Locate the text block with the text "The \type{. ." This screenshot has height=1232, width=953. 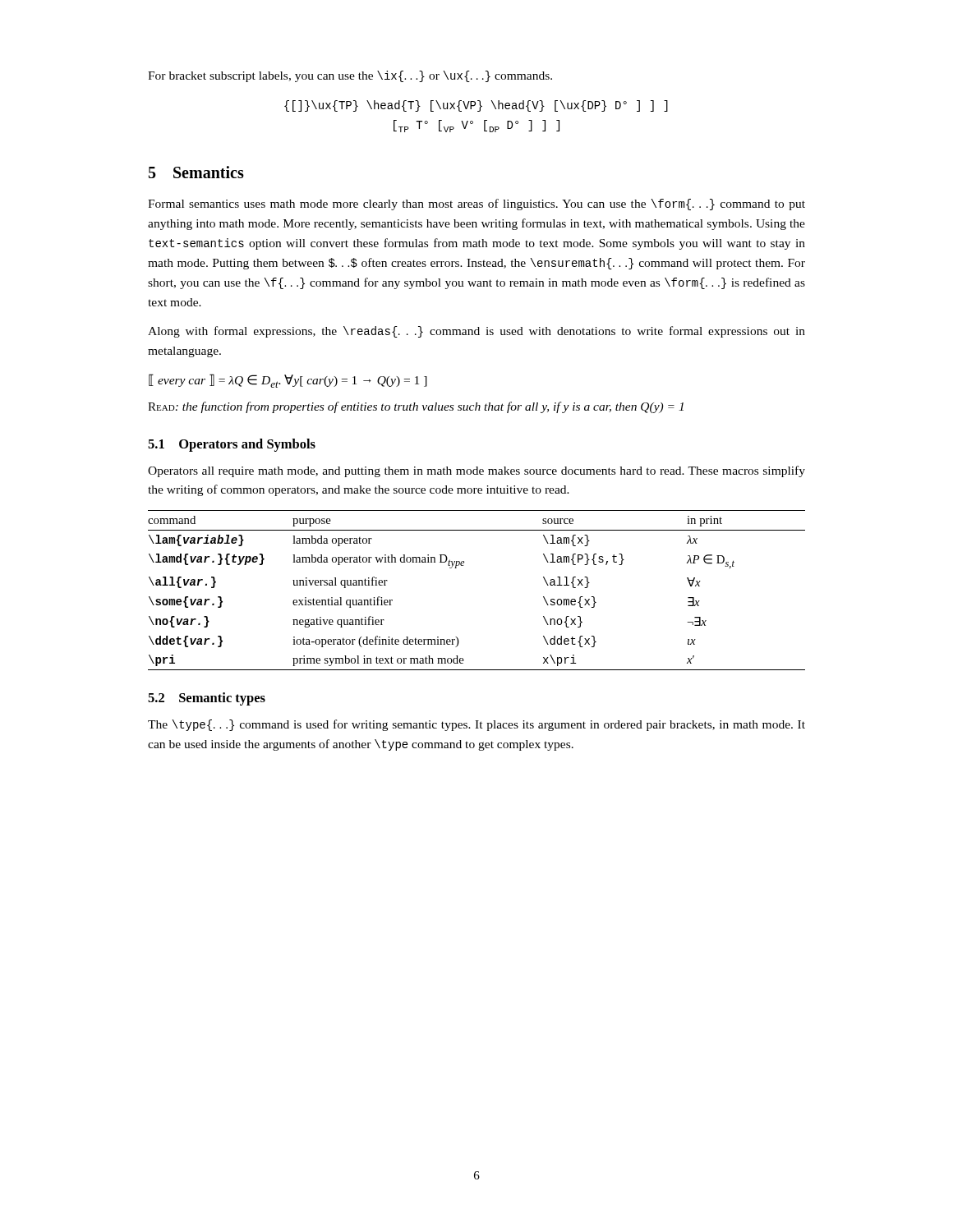[x=476, y=734]
